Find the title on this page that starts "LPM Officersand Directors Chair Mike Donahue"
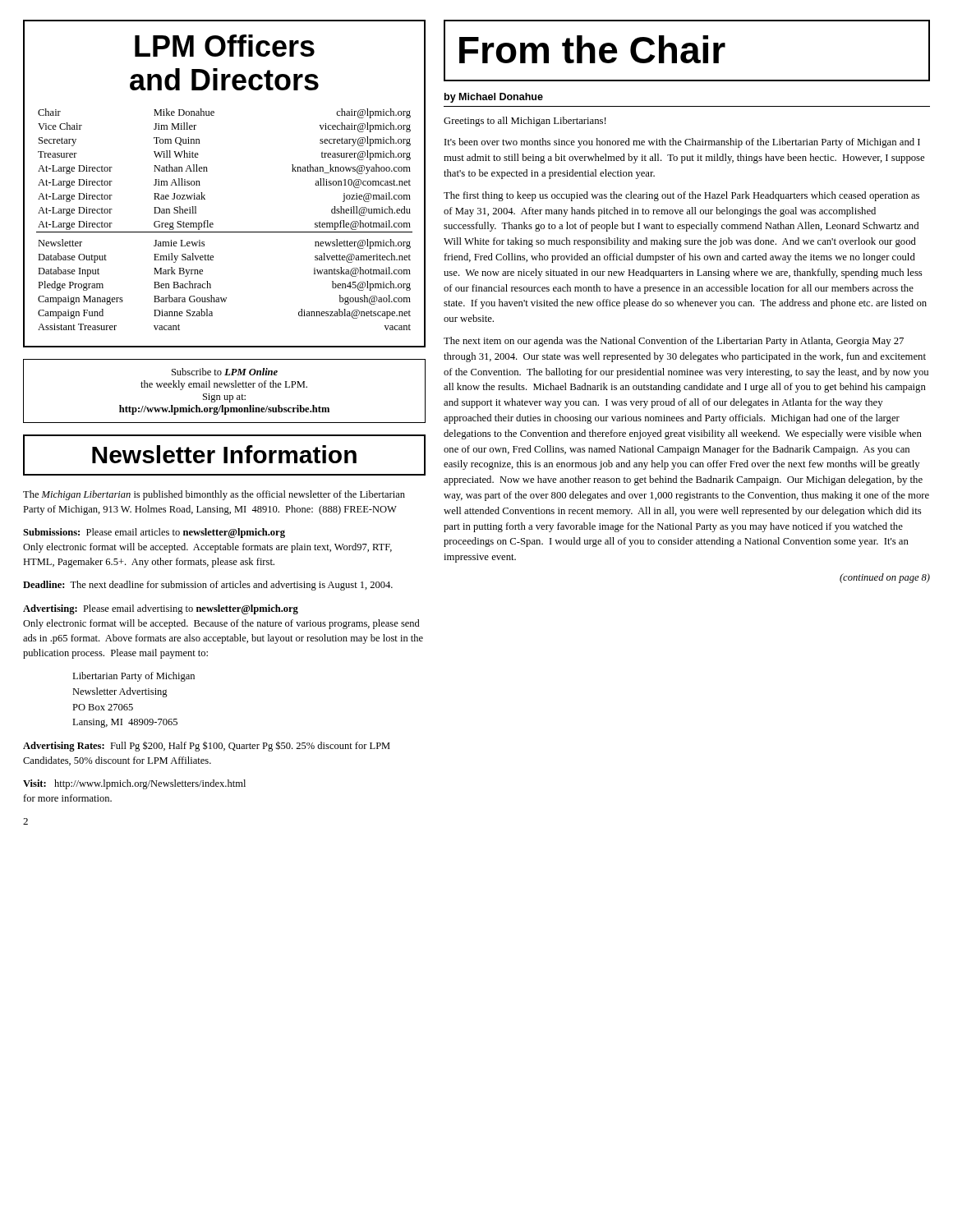The height and width of the screenshot is (1232, 953). pos(225,46)
